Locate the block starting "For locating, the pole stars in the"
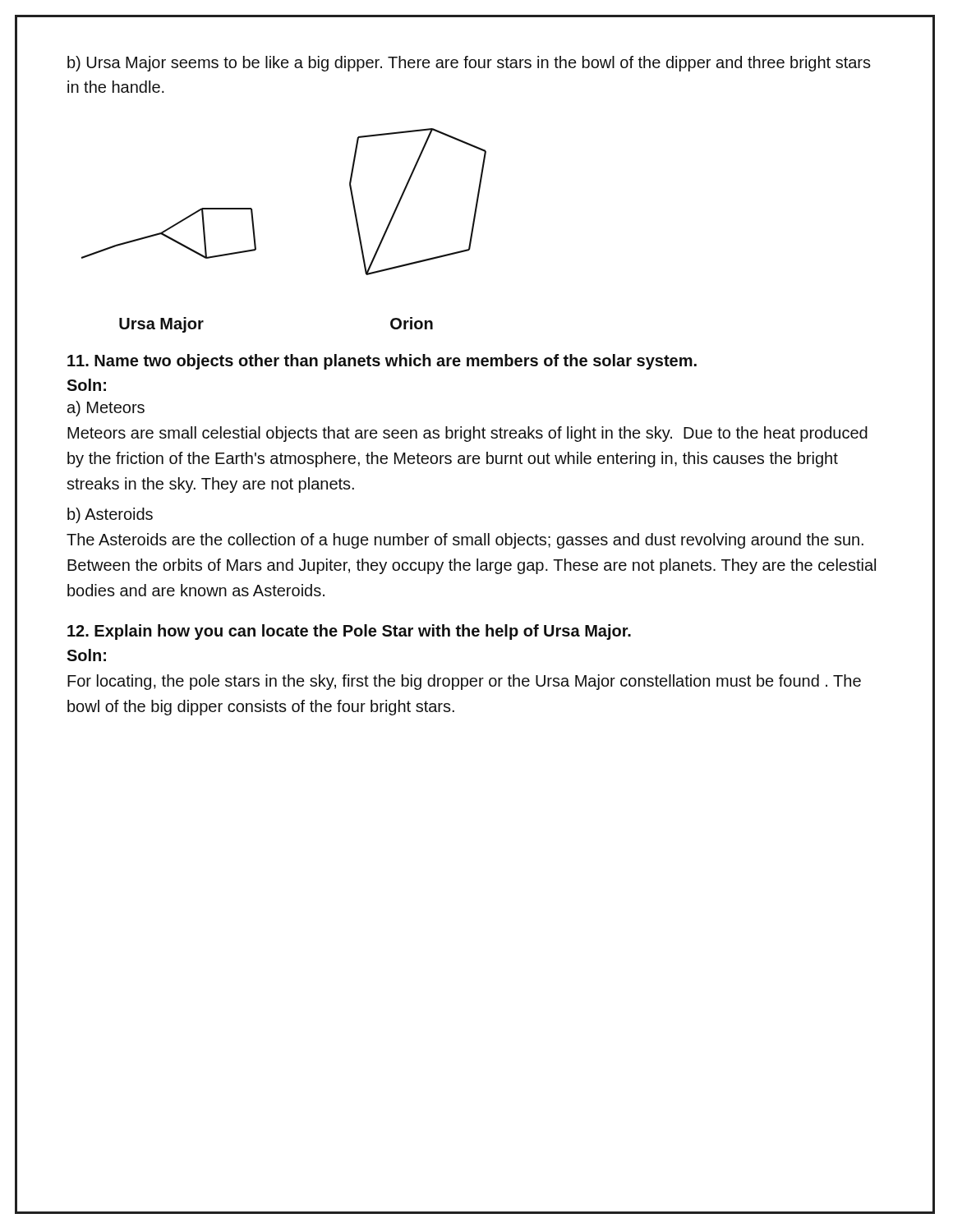953x1232 pixels. pyautogui.click(x=464, y=694)
